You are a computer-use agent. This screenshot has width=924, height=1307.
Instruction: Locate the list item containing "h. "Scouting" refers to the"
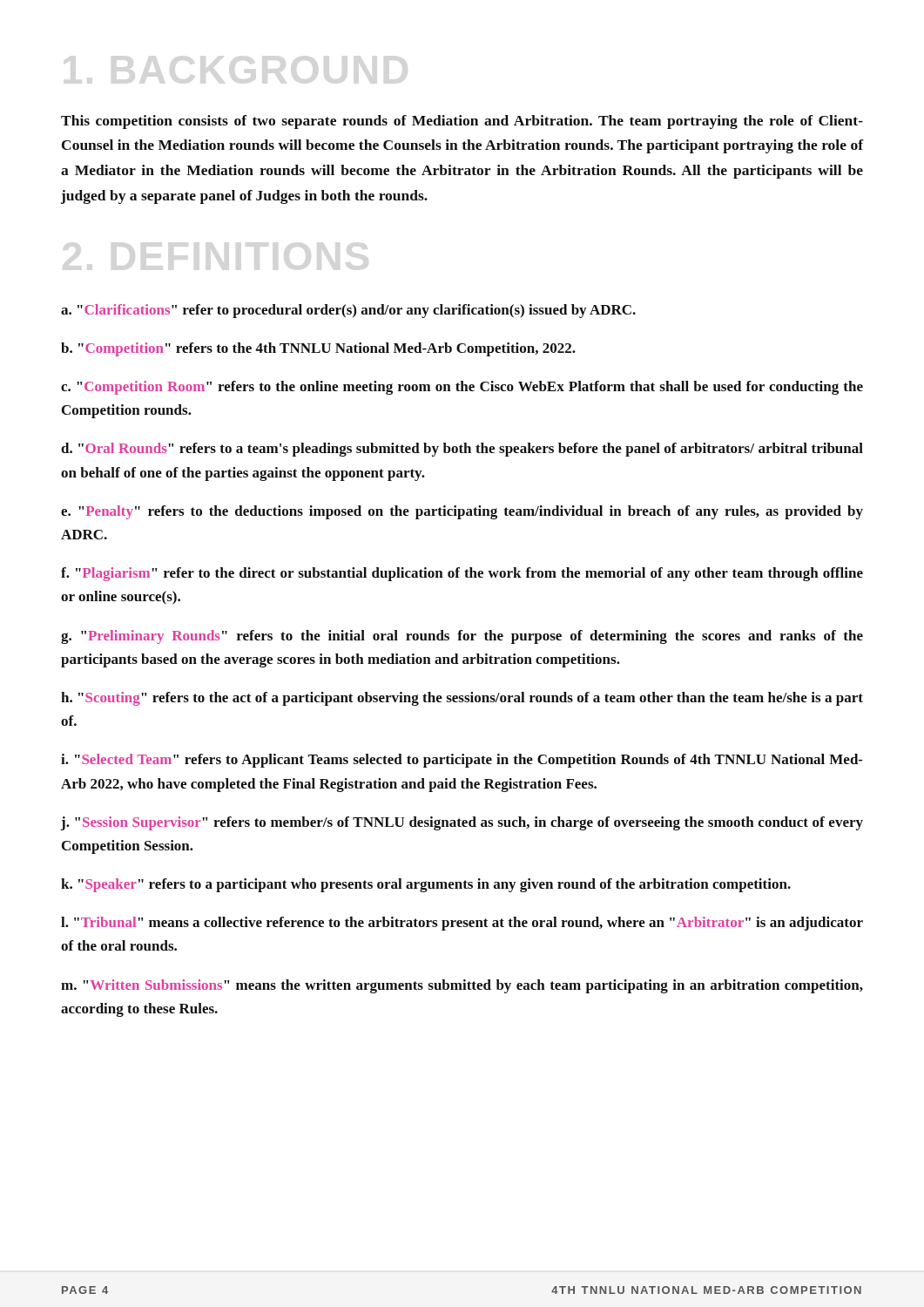tap(462, 709)
